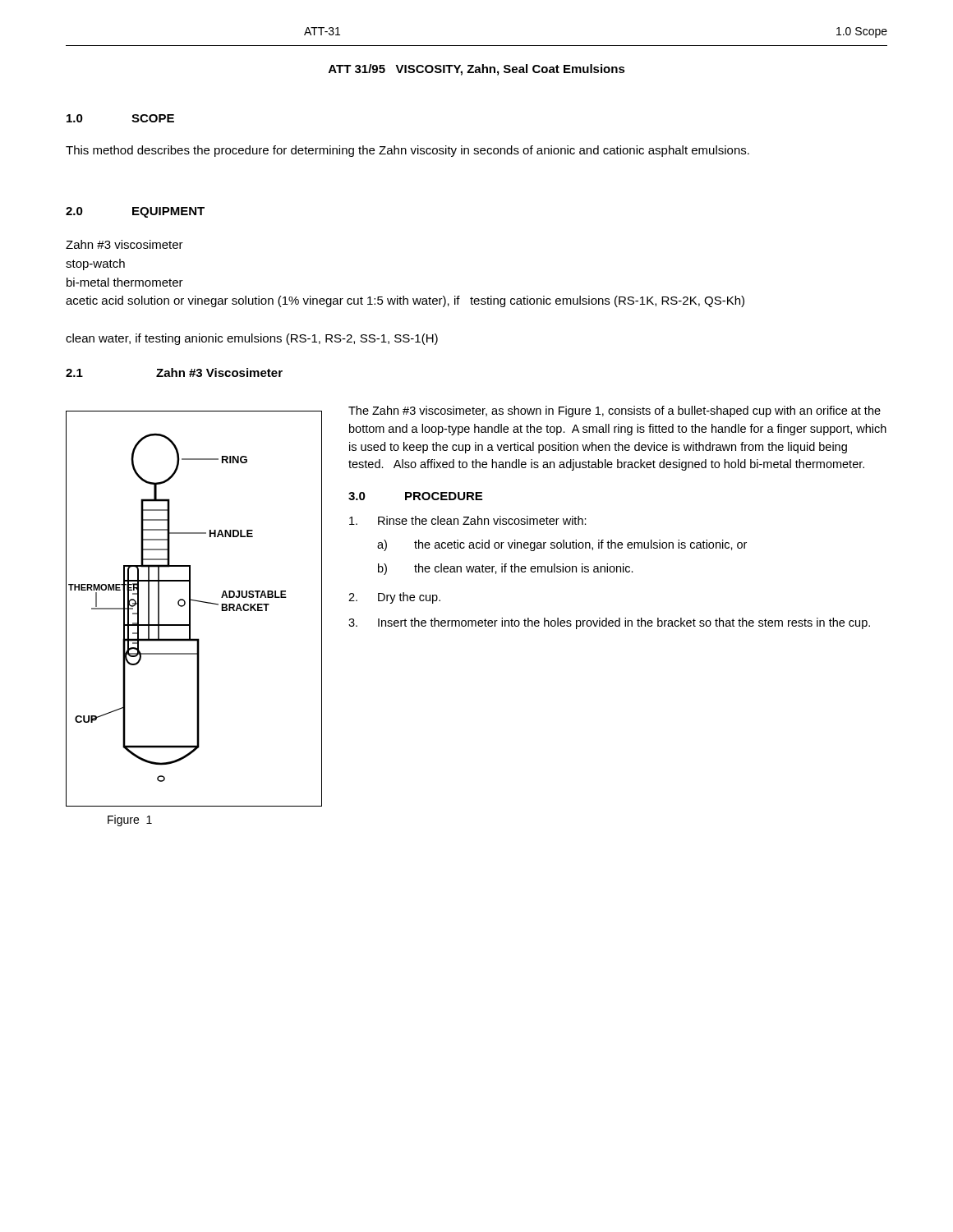Click on the block starting "This method describes the procedure for"
953x1232 pixels.
(408, 150)
